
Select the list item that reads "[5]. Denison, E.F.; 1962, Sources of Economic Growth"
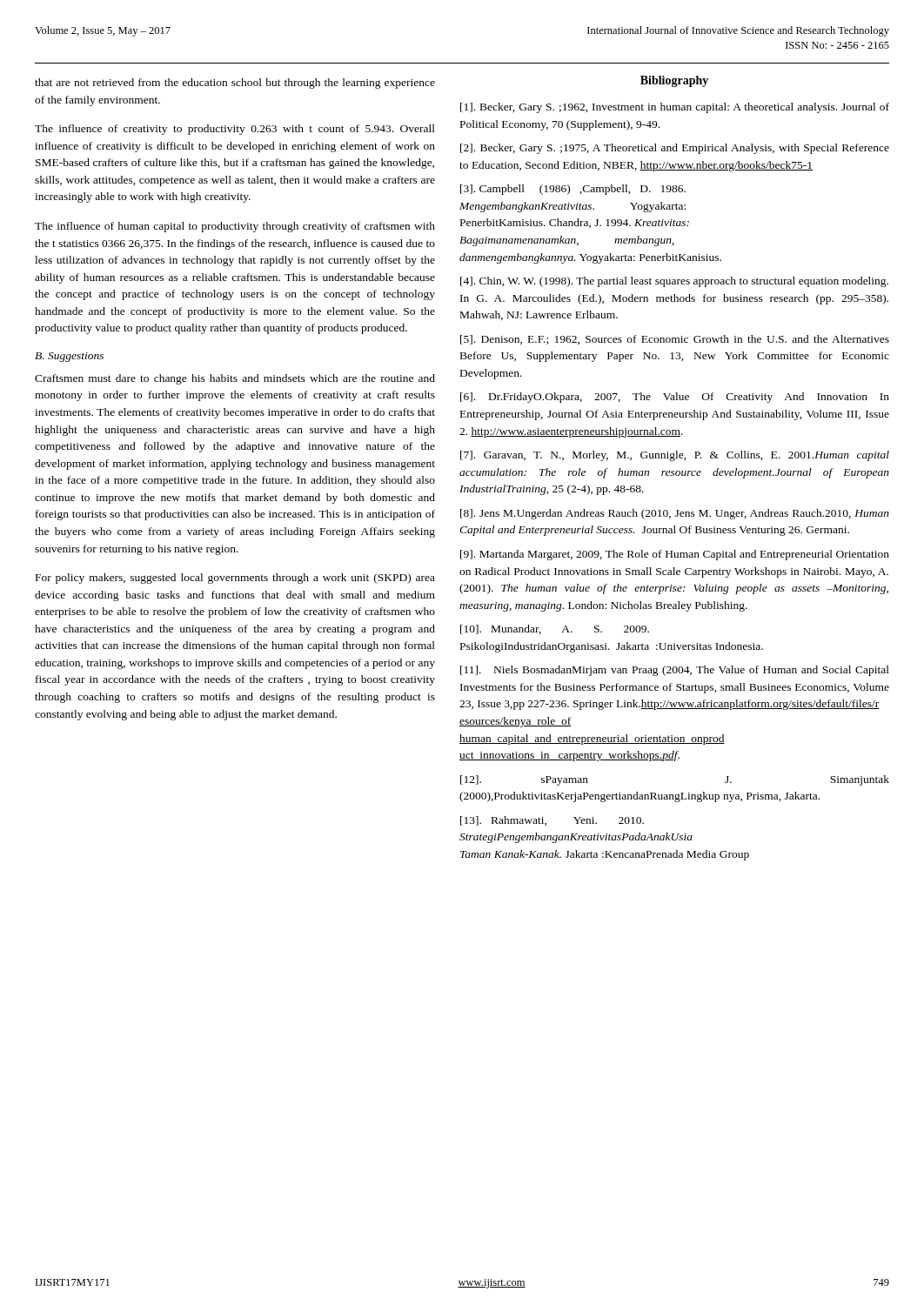tap(674, 356)
